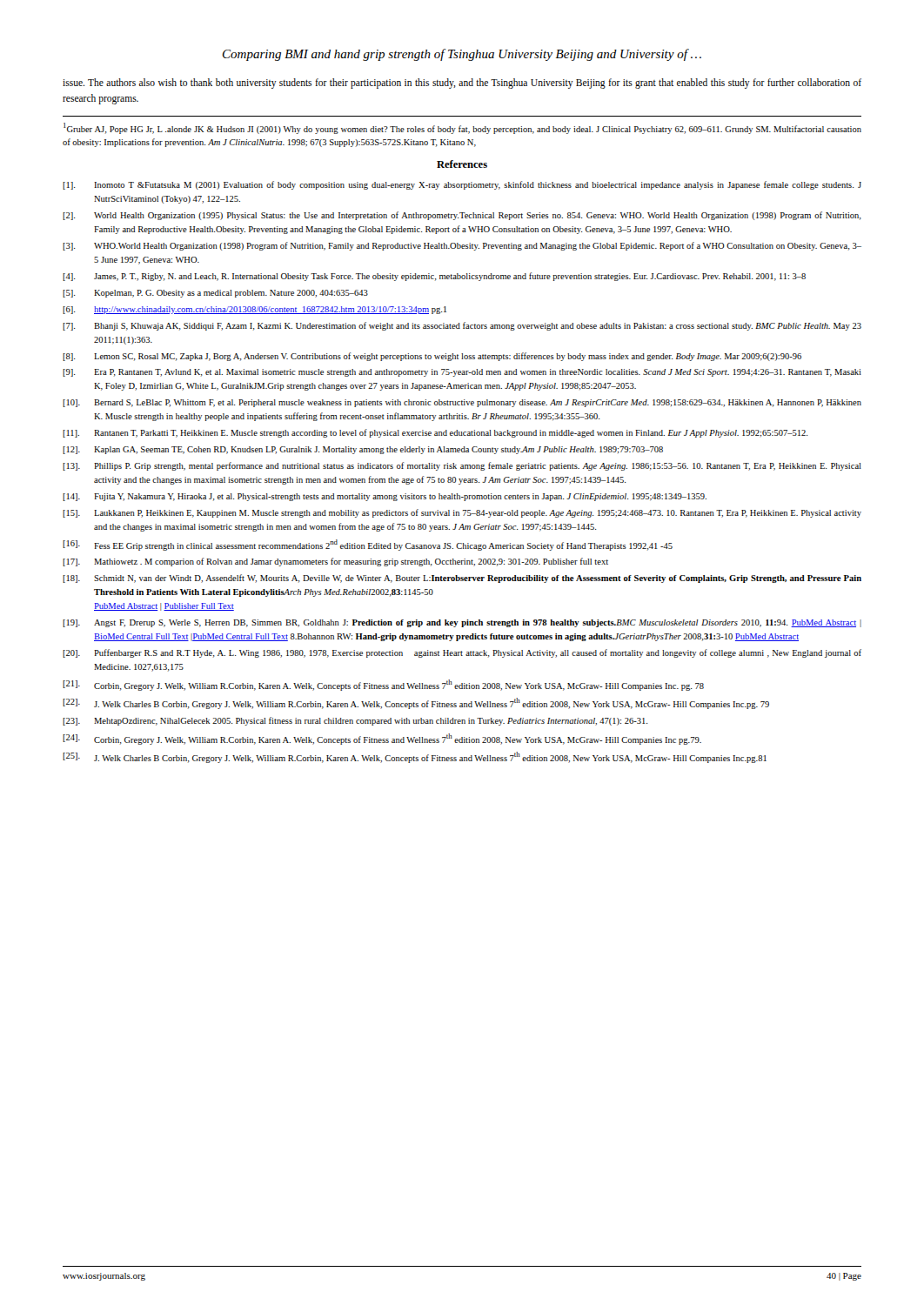Viewport: 924px width, 1305px height.
Task: Select the list item with the text "[4]. James, P. T., Rigby, N. and"
Action: tap(434, 276)
